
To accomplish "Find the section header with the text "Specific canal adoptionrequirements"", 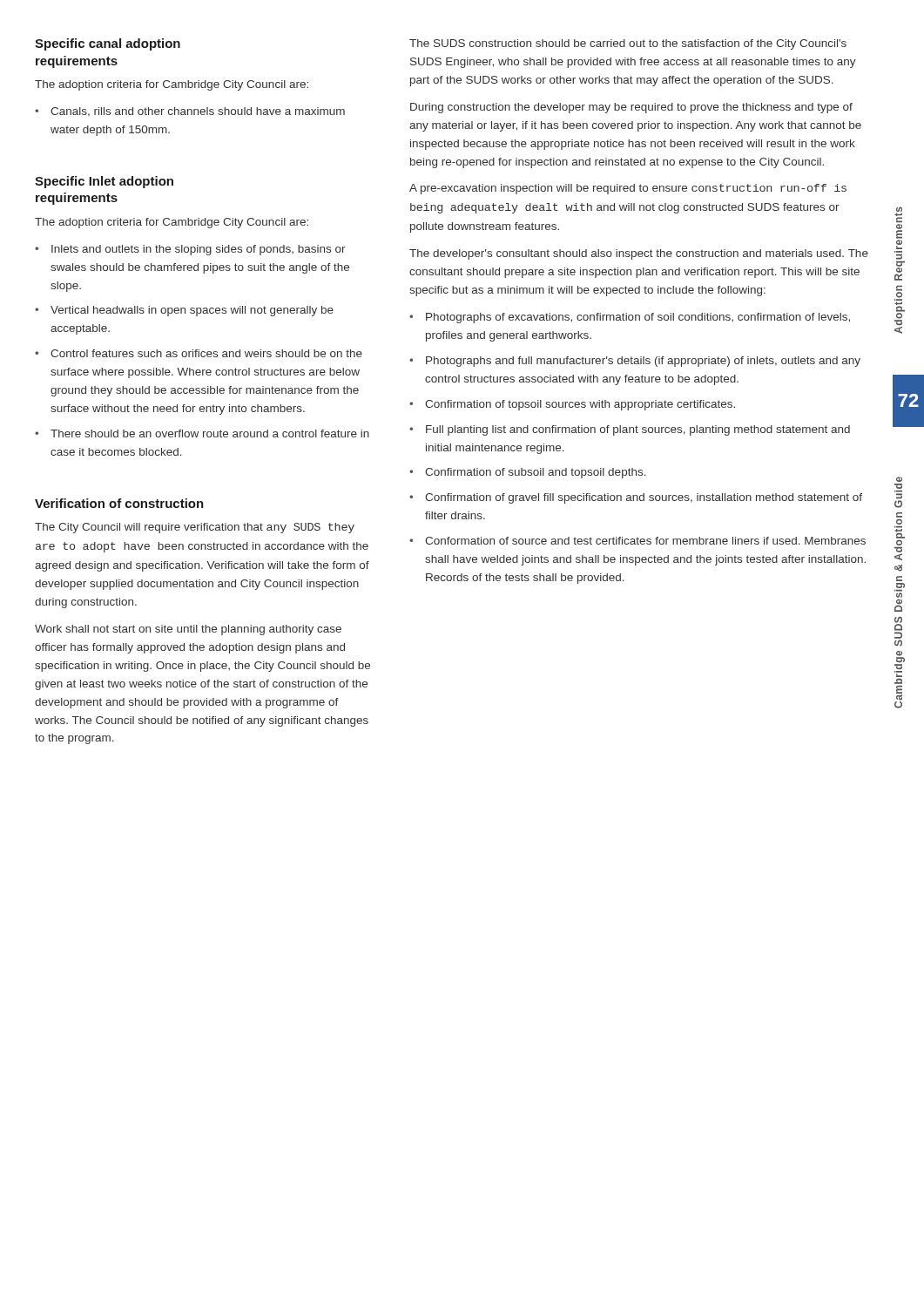I will 108,44.
